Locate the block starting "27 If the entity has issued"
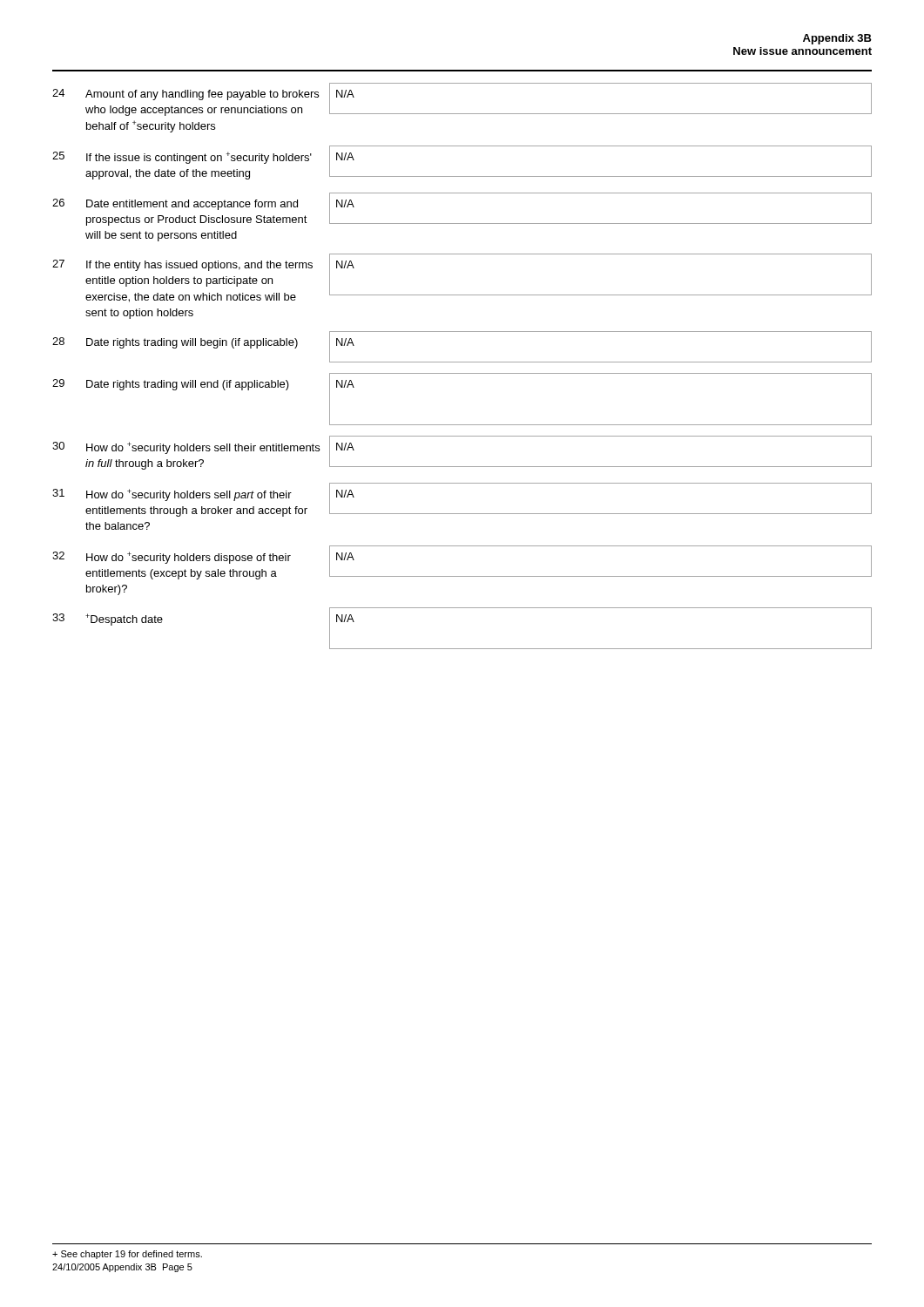Screen dimensions: 1307x924 (x=462, y=287)
